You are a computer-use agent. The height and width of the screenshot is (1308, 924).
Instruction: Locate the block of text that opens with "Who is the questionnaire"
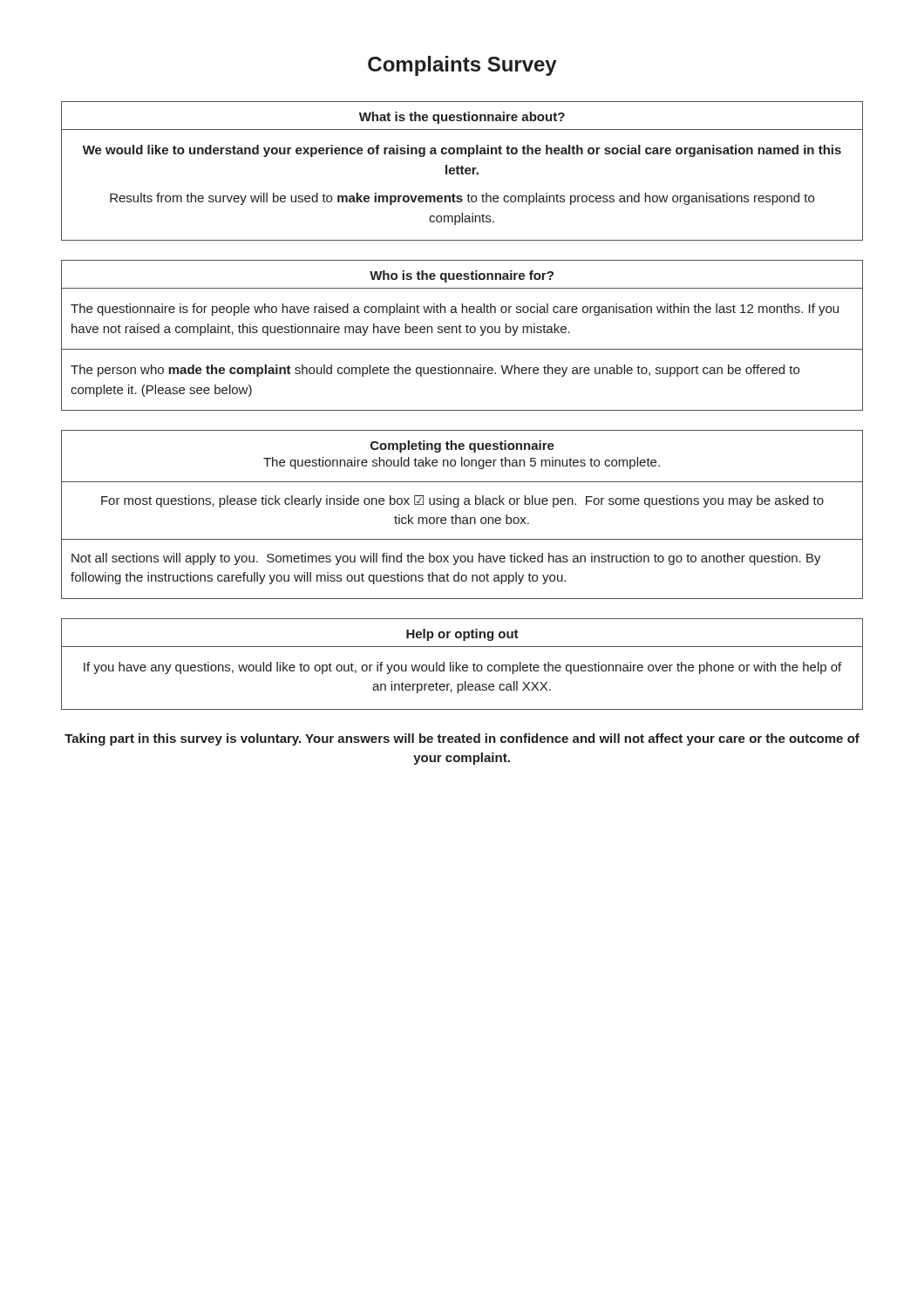tap(462, 335)
